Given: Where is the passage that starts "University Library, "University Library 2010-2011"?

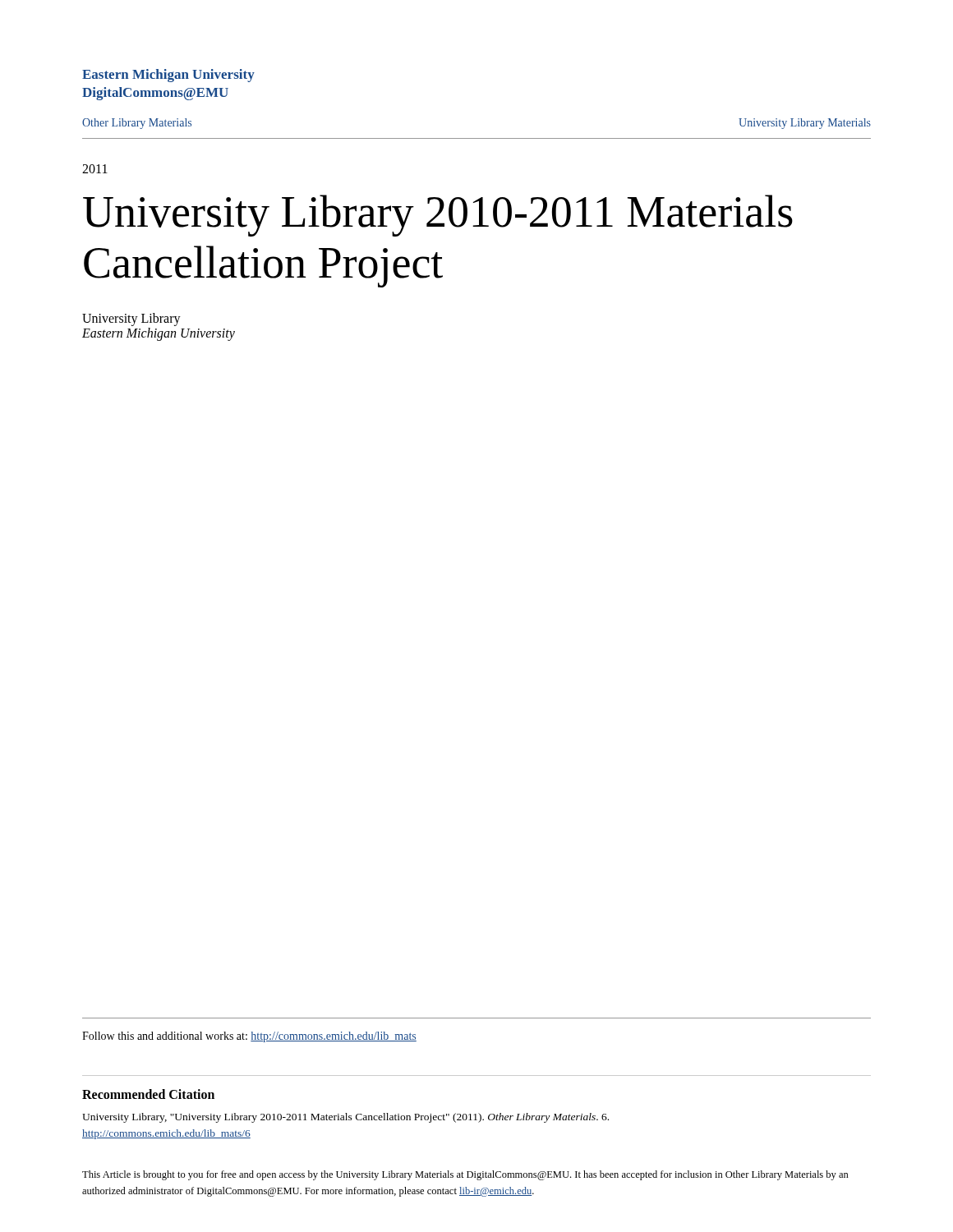Looking at the screenshot, I should 346,1125.
